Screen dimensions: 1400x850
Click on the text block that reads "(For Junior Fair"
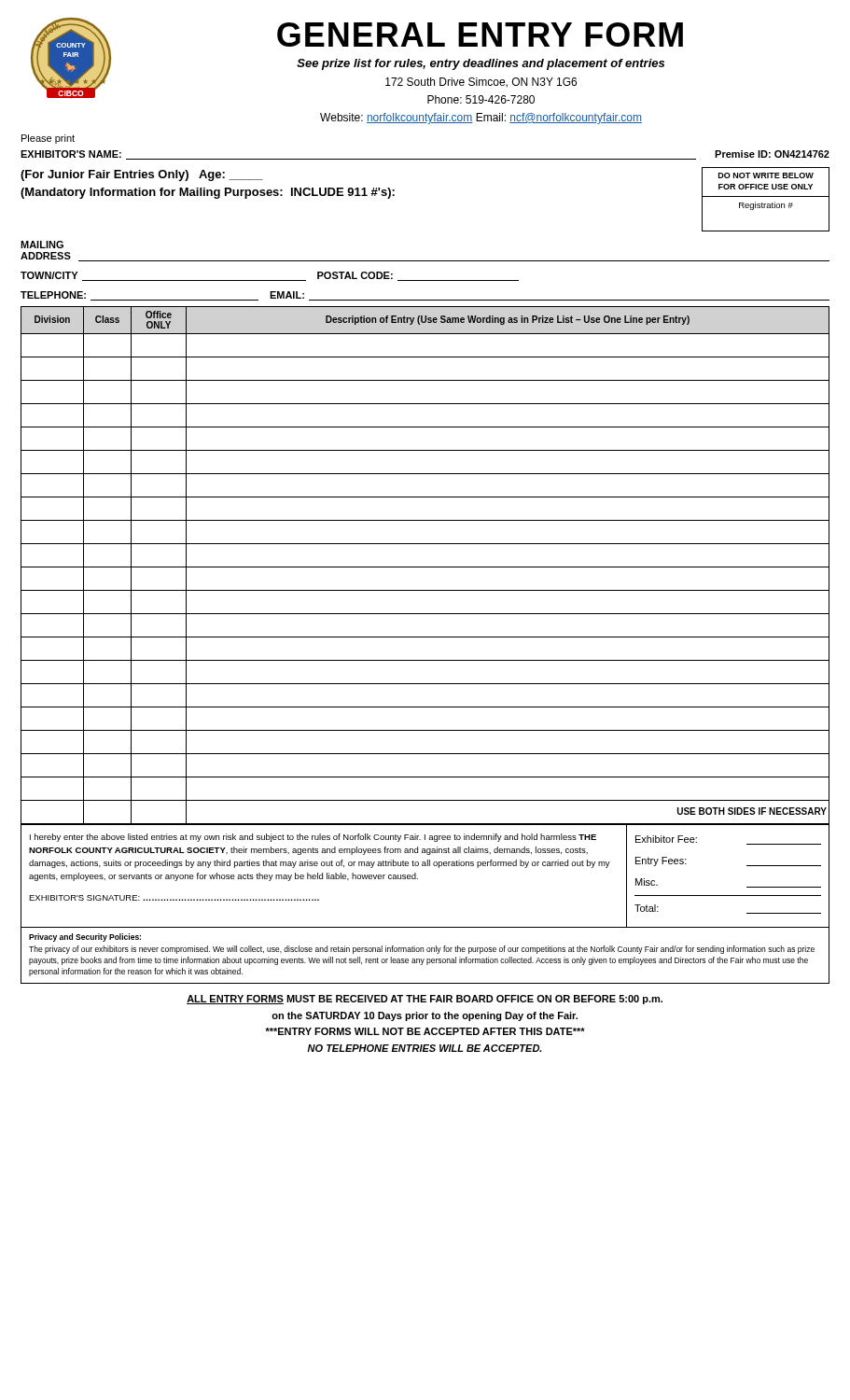(x=142, y=174)
